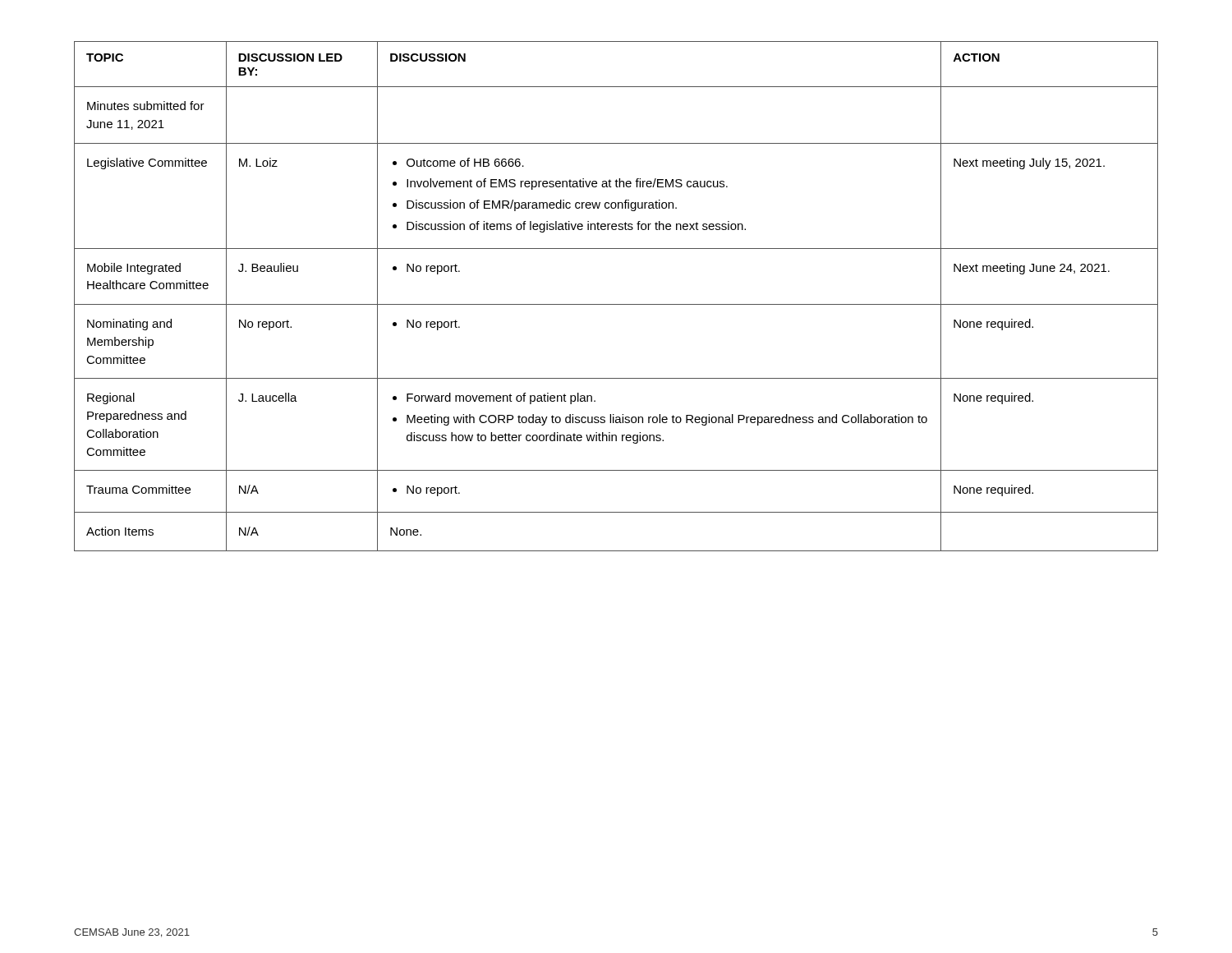The width and height of the screenshot is (1232, 953).
Task: Click on the table containing "J. Beaulieu"
Action: (616, 296)
